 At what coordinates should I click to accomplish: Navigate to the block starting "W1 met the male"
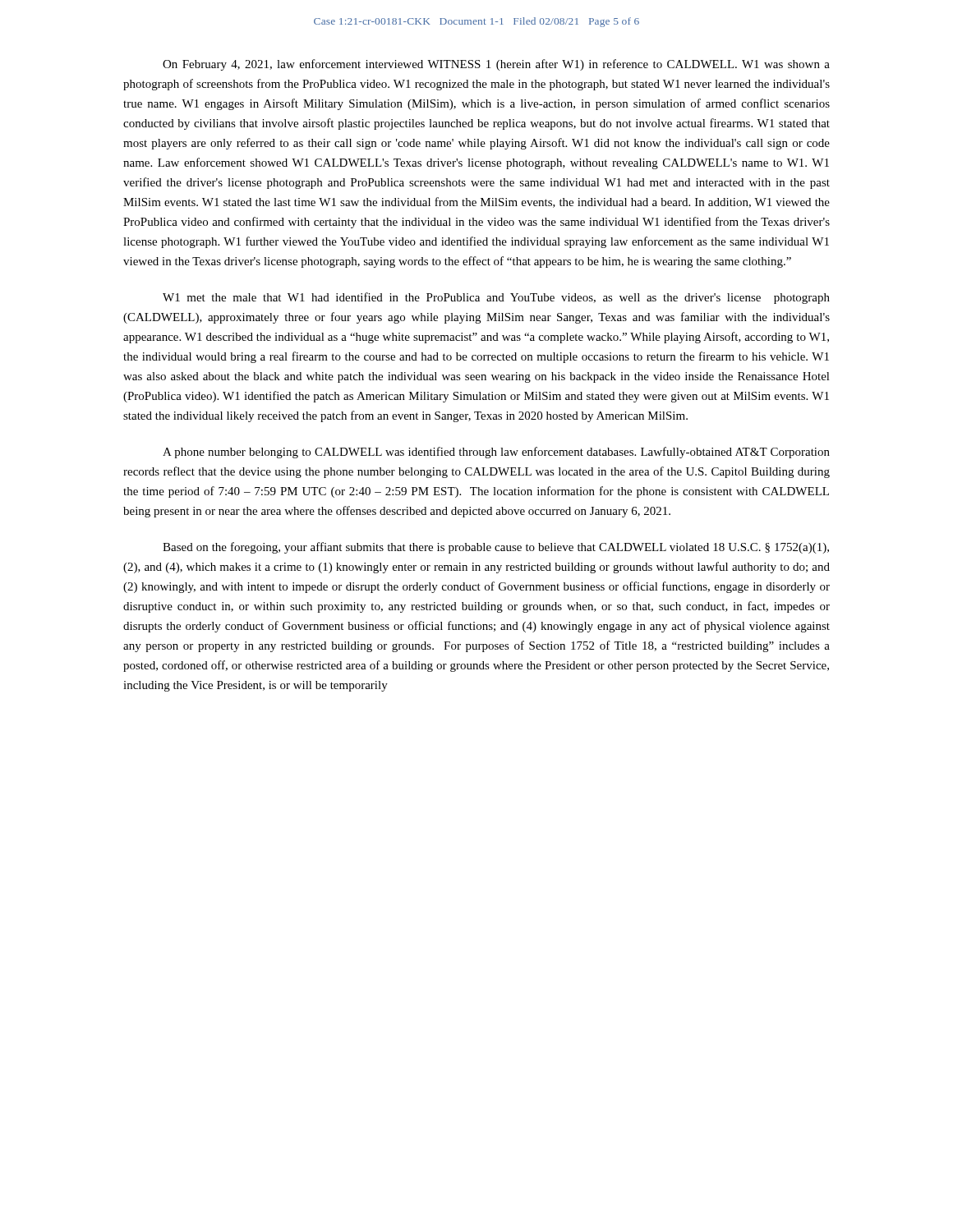click(476, 356)
